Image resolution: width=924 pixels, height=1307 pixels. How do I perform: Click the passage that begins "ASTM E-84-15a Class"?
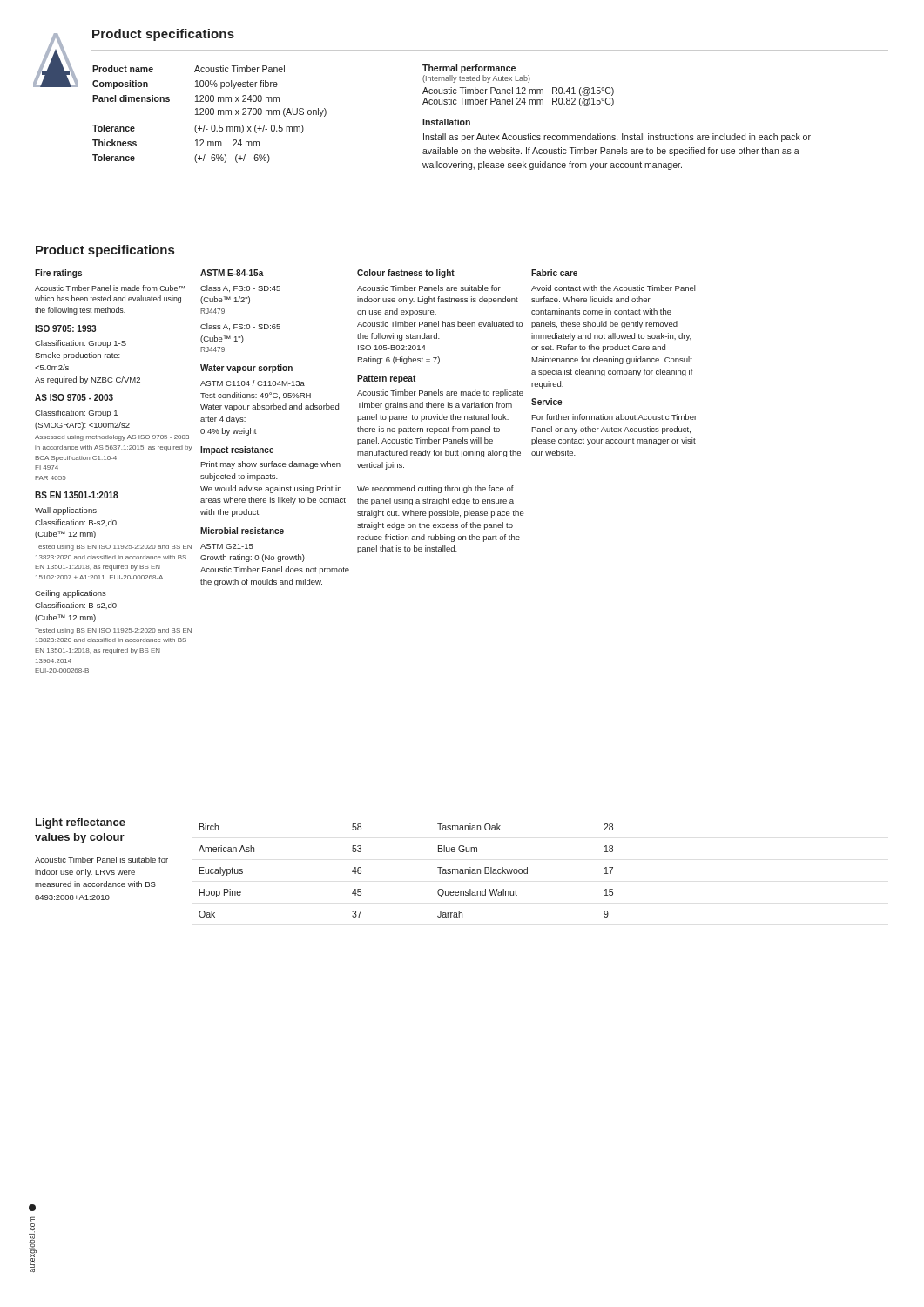coord(232,273)
